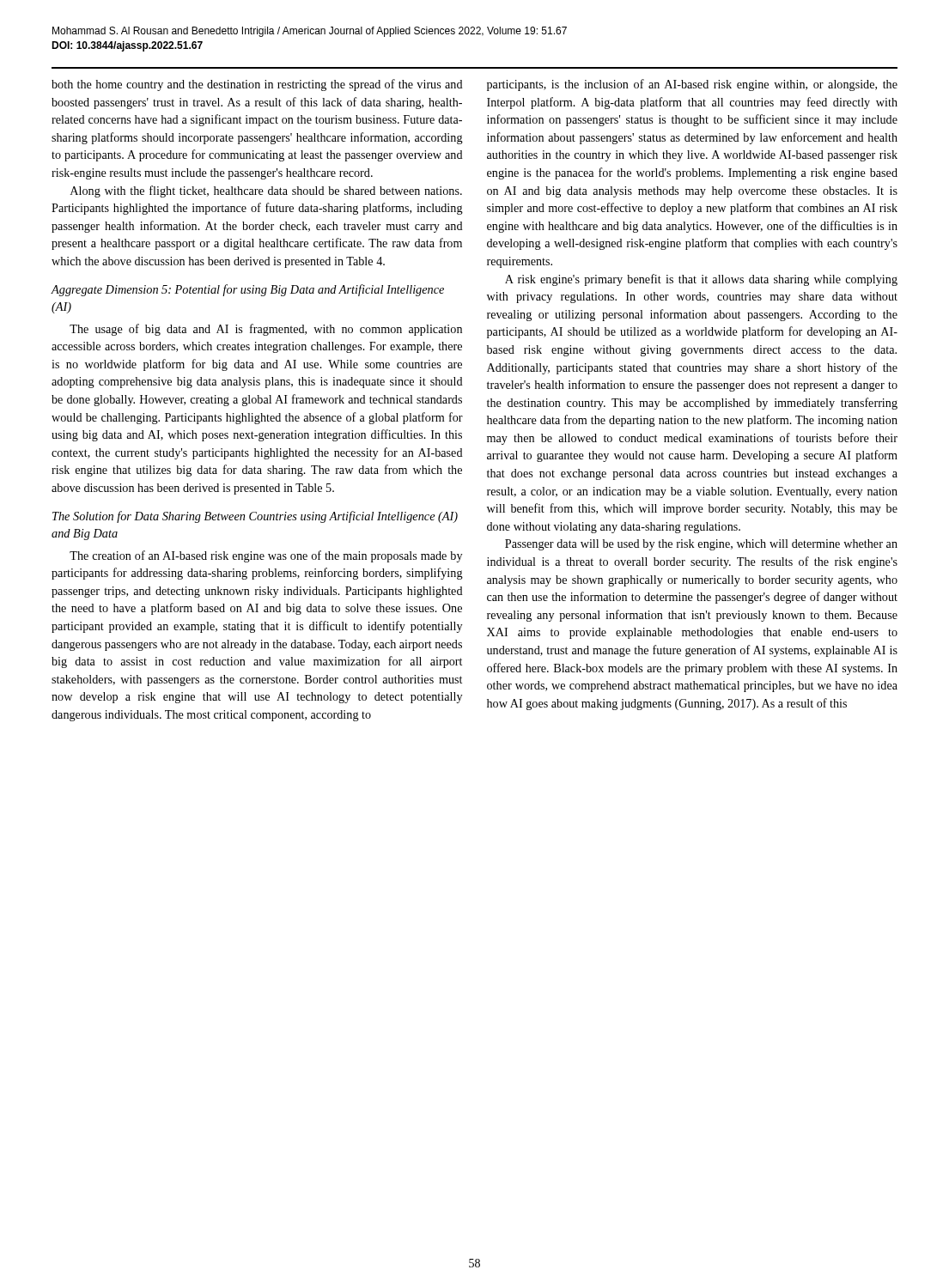Navigate to the region starting "Along with the flight ticket,"
Viewport: 949px width, 1288px height.
tap(257, 226)
